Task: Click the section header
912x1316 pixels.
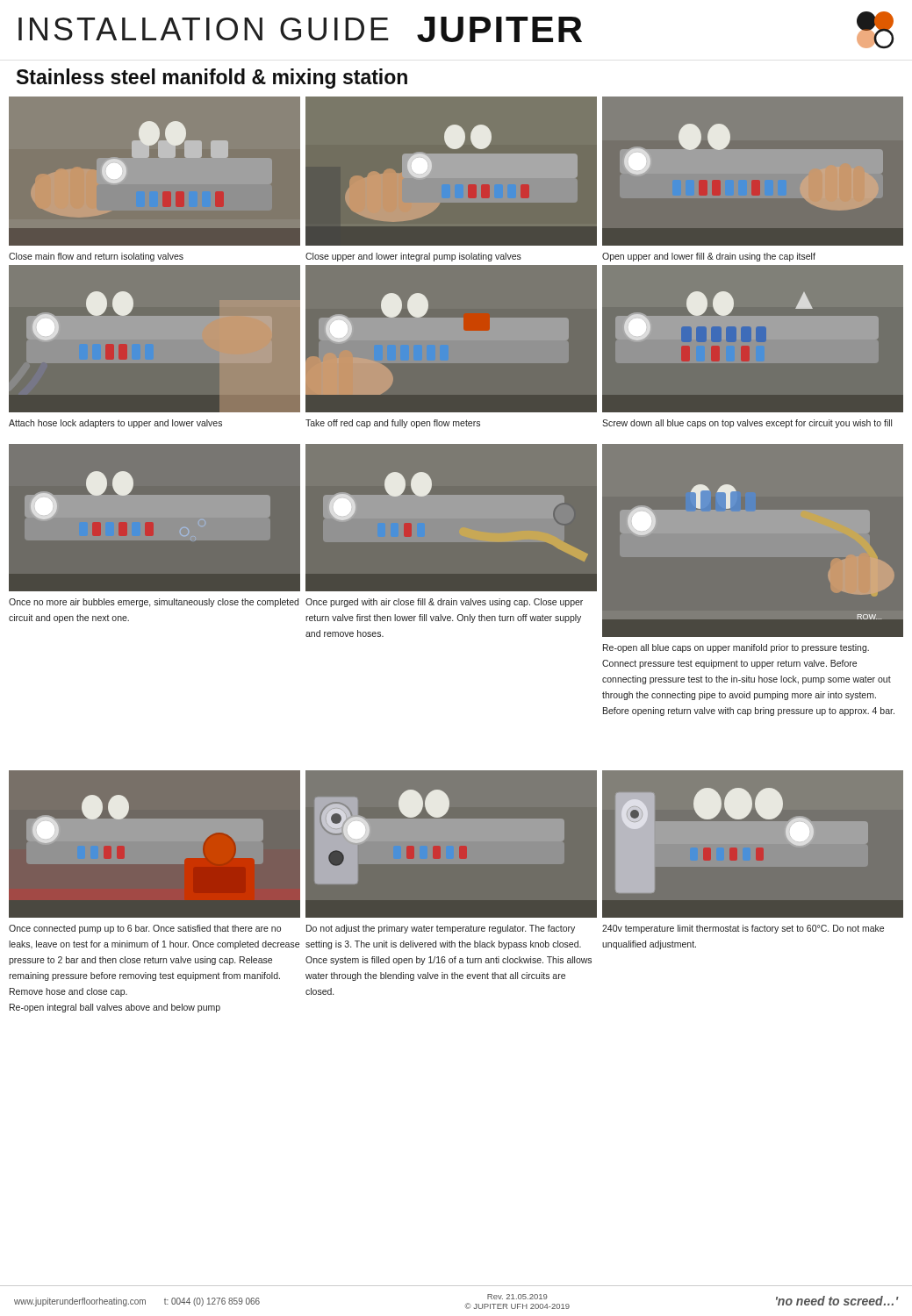Action: (x=212, y=78)
